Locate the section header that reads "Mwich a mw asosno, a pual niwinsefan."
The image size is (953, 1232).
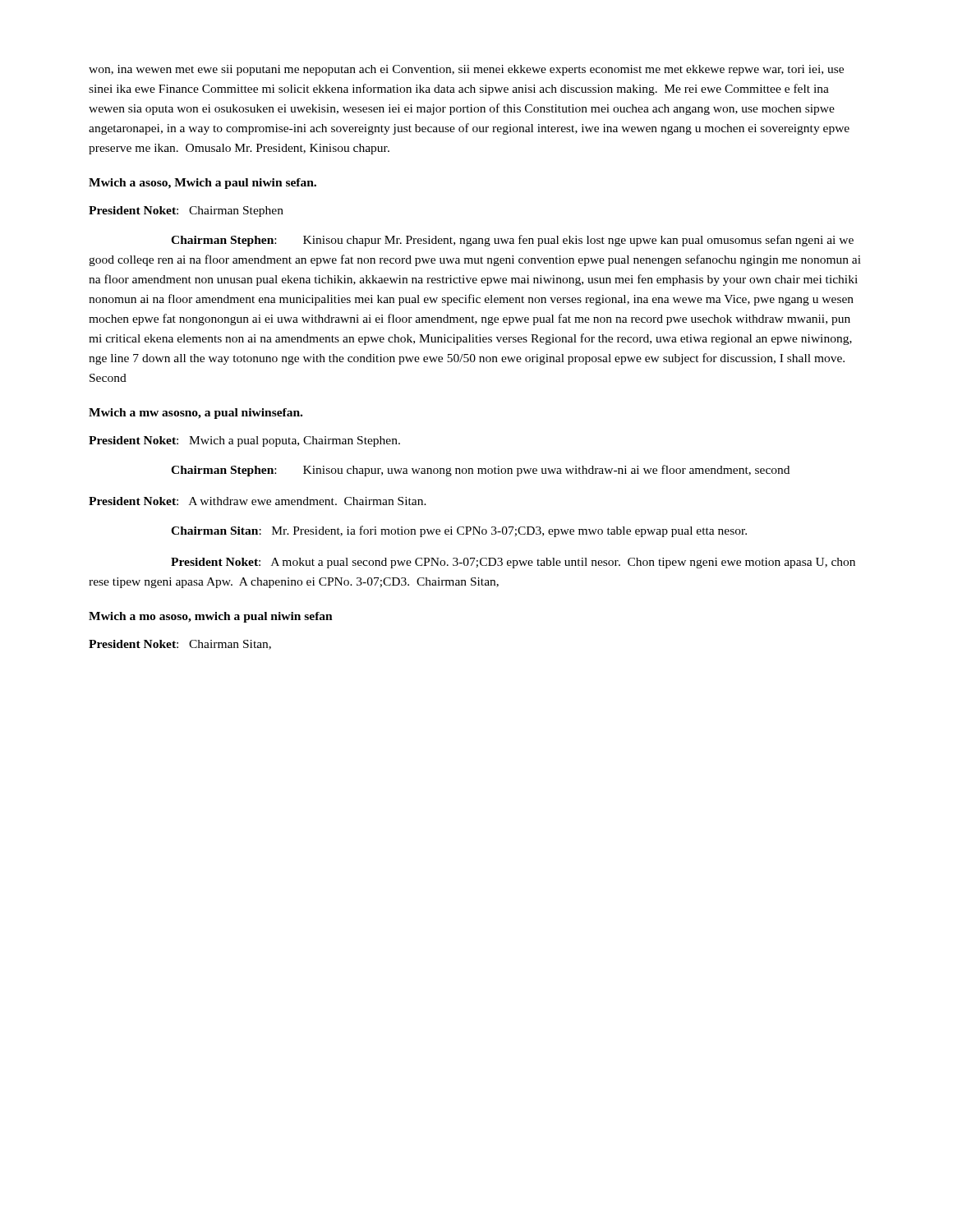pyautogui.click(x=196, y=412)
